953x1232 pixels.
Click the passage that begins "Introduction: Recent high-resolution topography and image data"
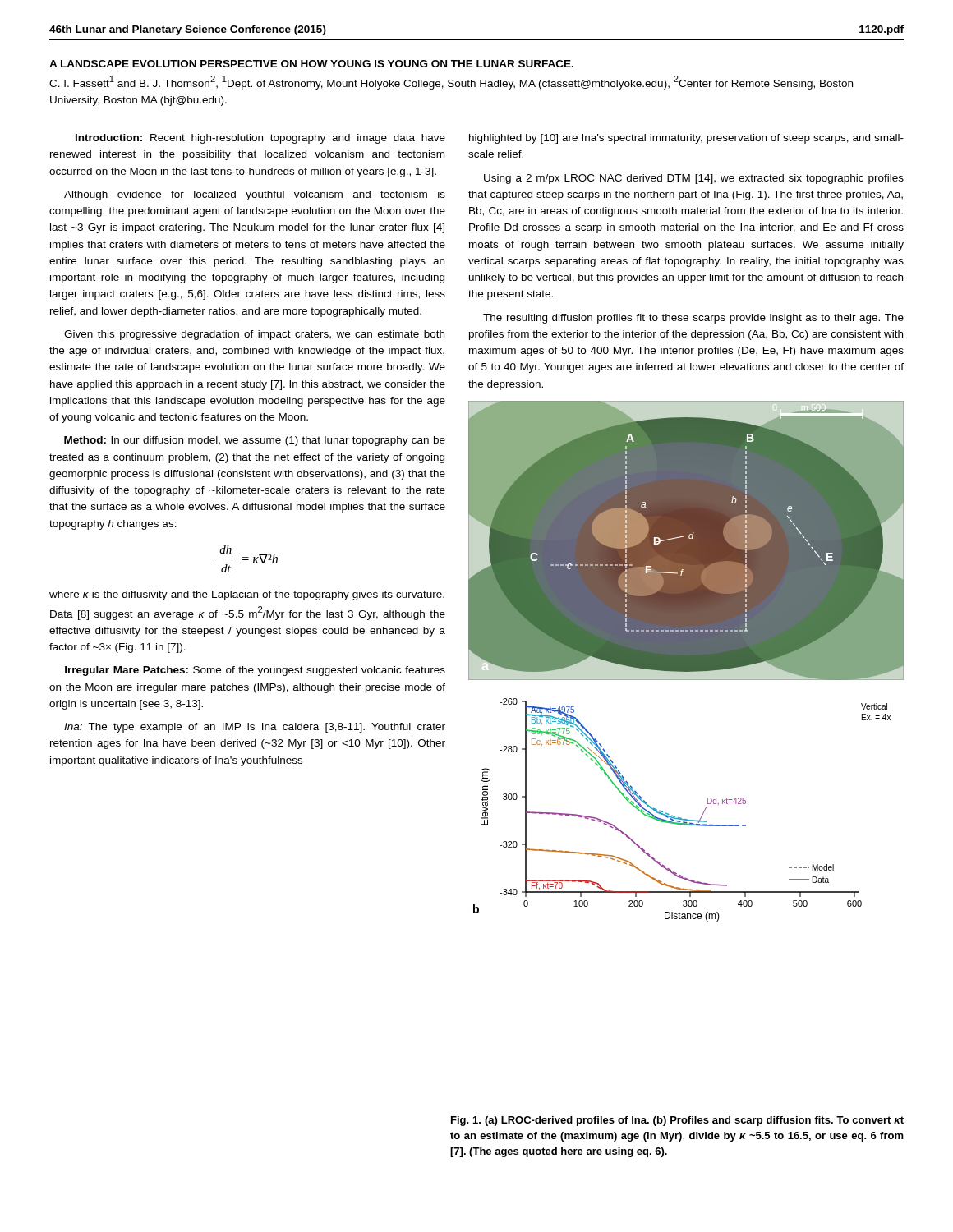click(247, 154)
